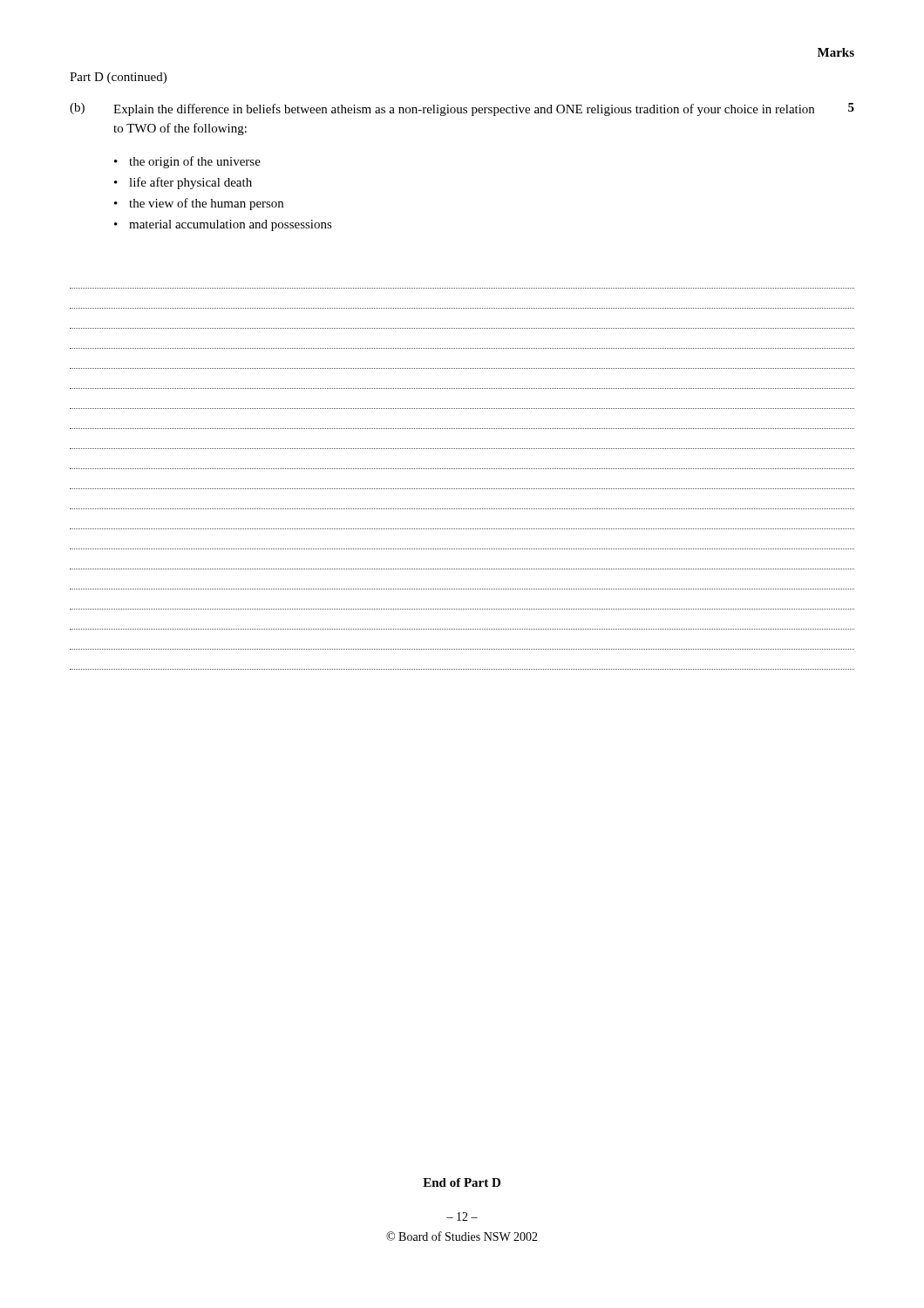
Task: Find the list item that says "the origin of"
Action: (195, 161)
